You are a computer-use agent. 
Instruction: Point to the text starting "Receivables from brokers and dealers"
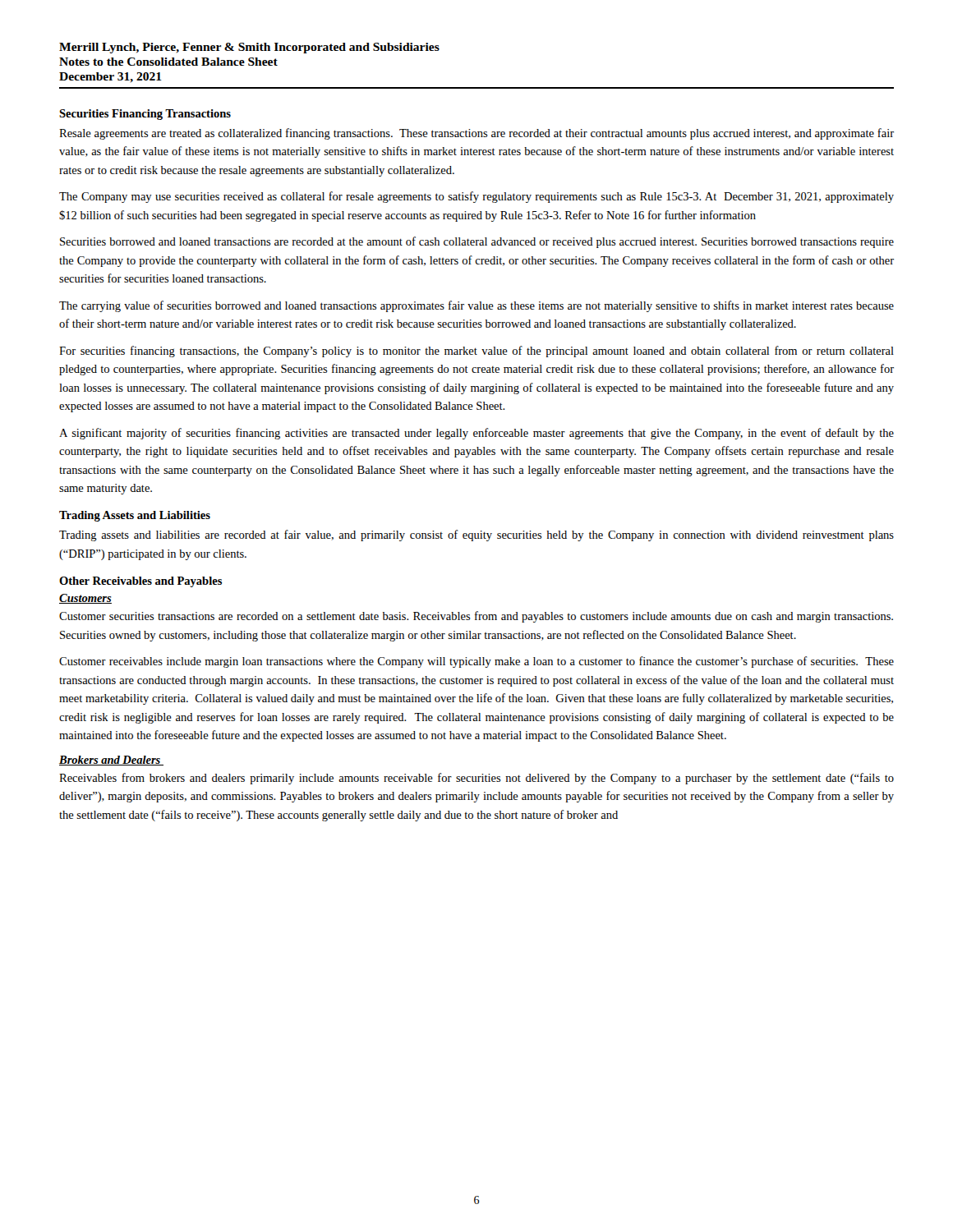pos(476,796)
